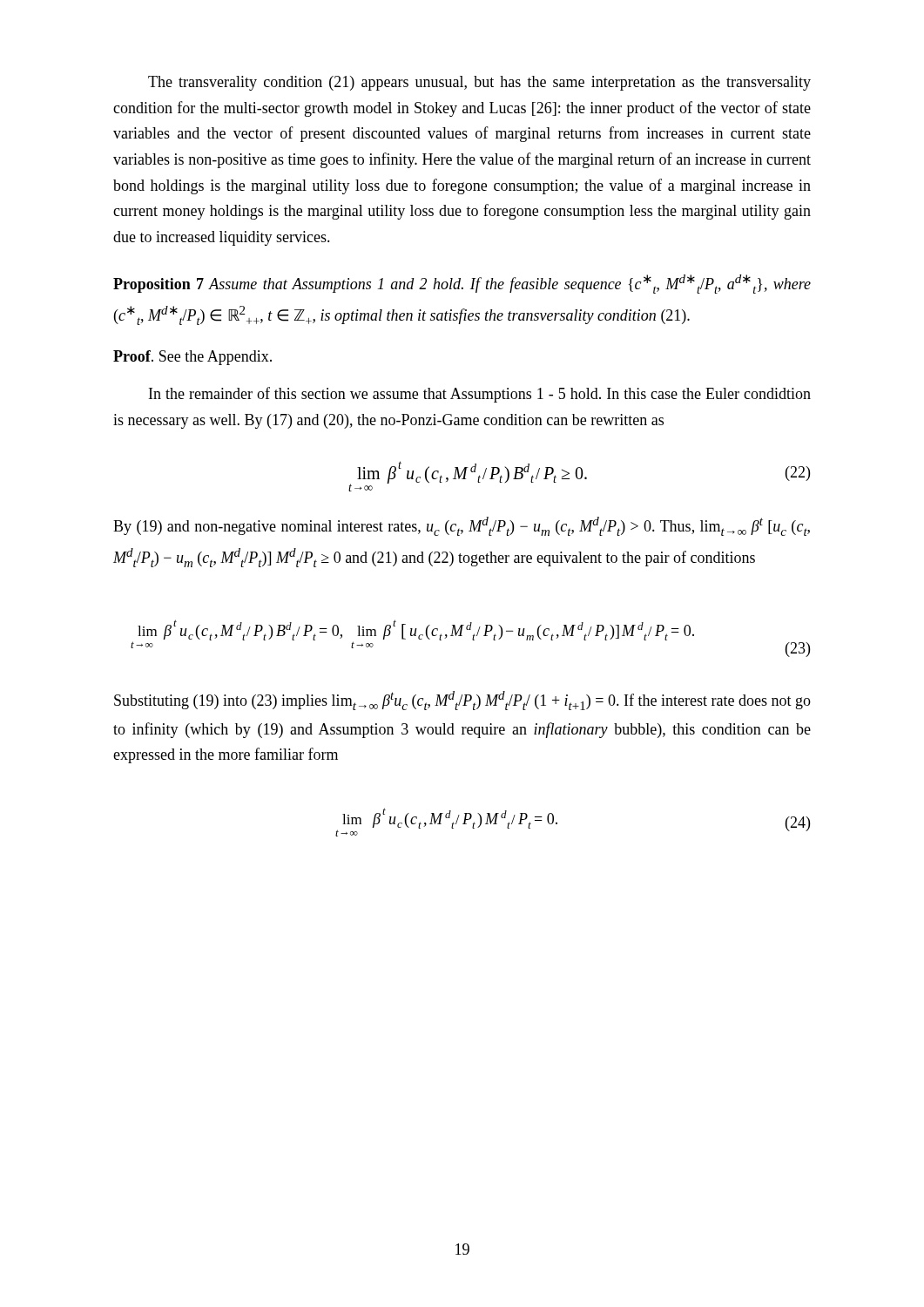The image size is (924, 1307).
Task: Find the text block containing "Proof. See the"
Action: 193,356
